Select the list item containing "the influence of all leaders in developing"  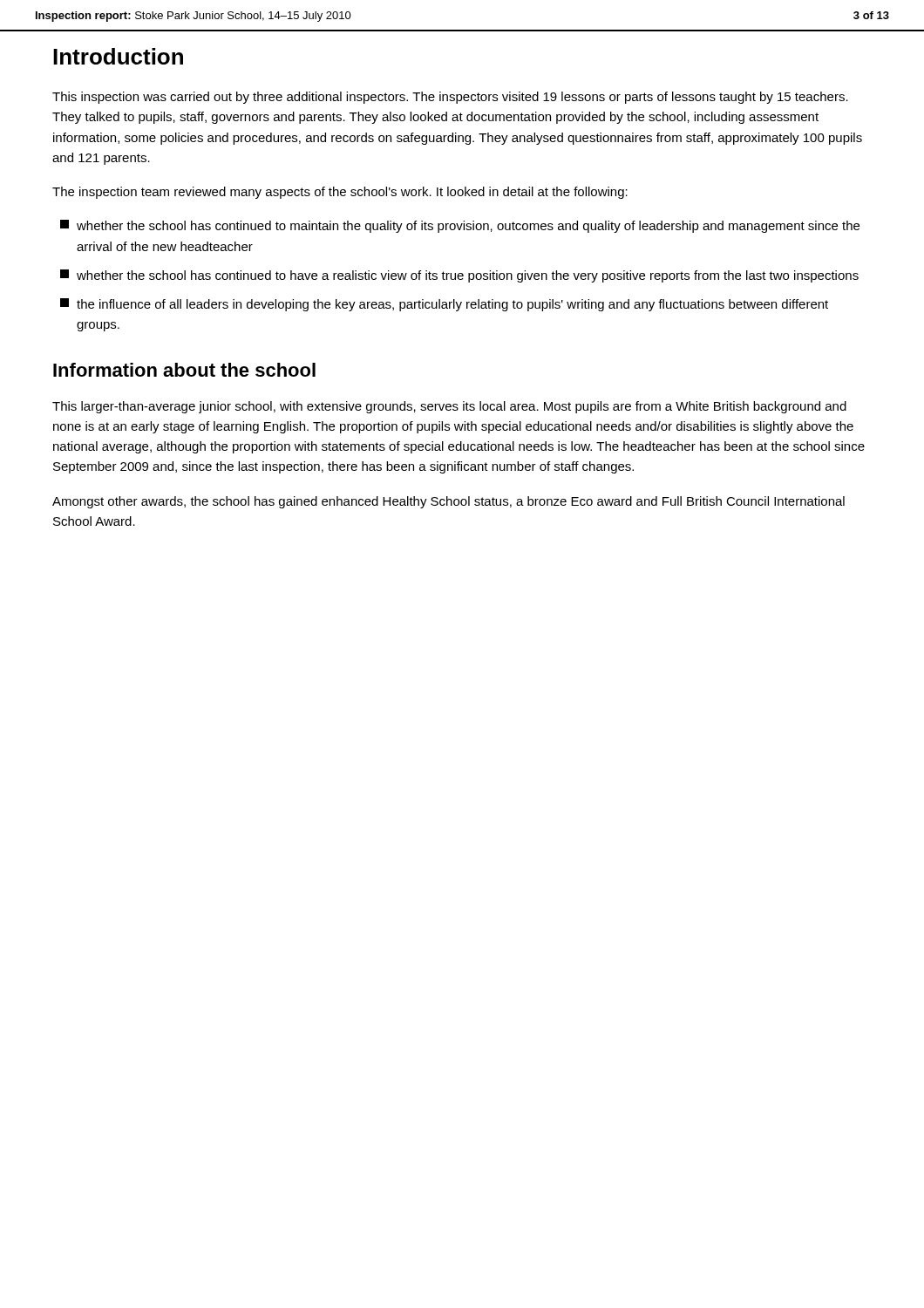pyautogui.click(x=462, y=314)
